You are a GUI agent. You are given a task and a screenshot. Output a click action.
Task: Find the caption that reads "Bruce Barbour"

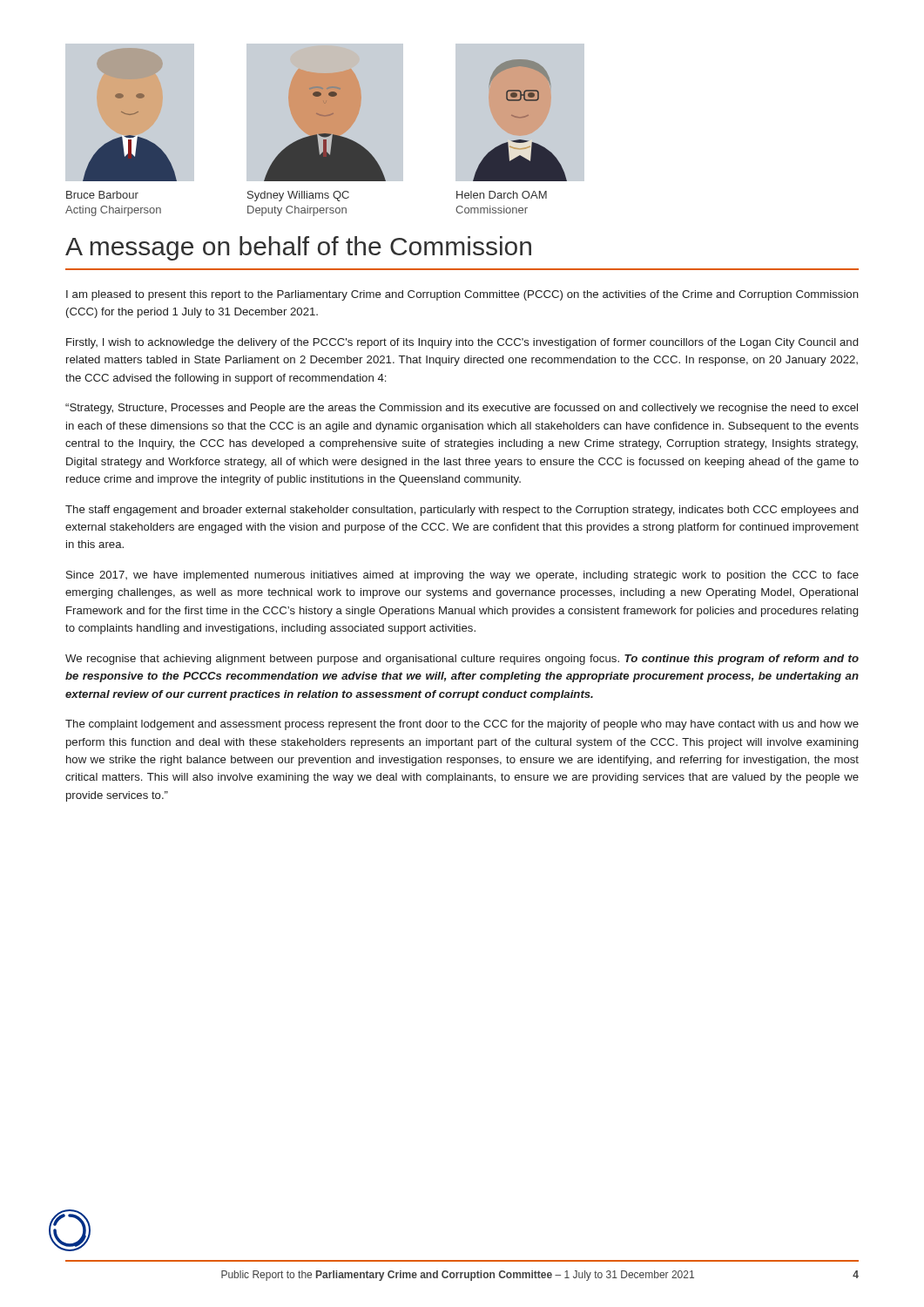tap(102, 195)
